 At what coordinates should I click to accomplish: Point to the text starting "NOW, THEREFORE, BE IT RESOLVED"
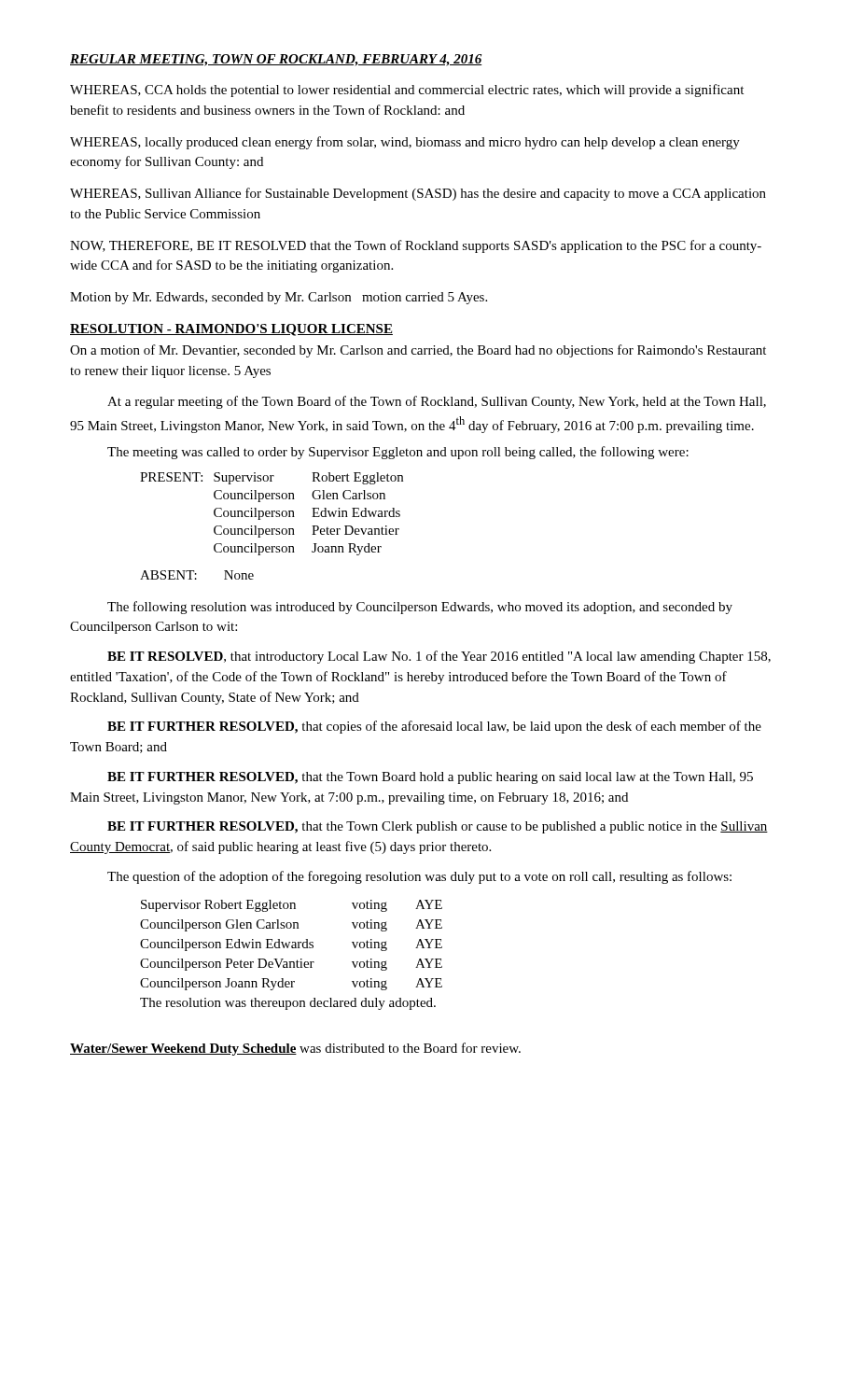pos(416,255)
